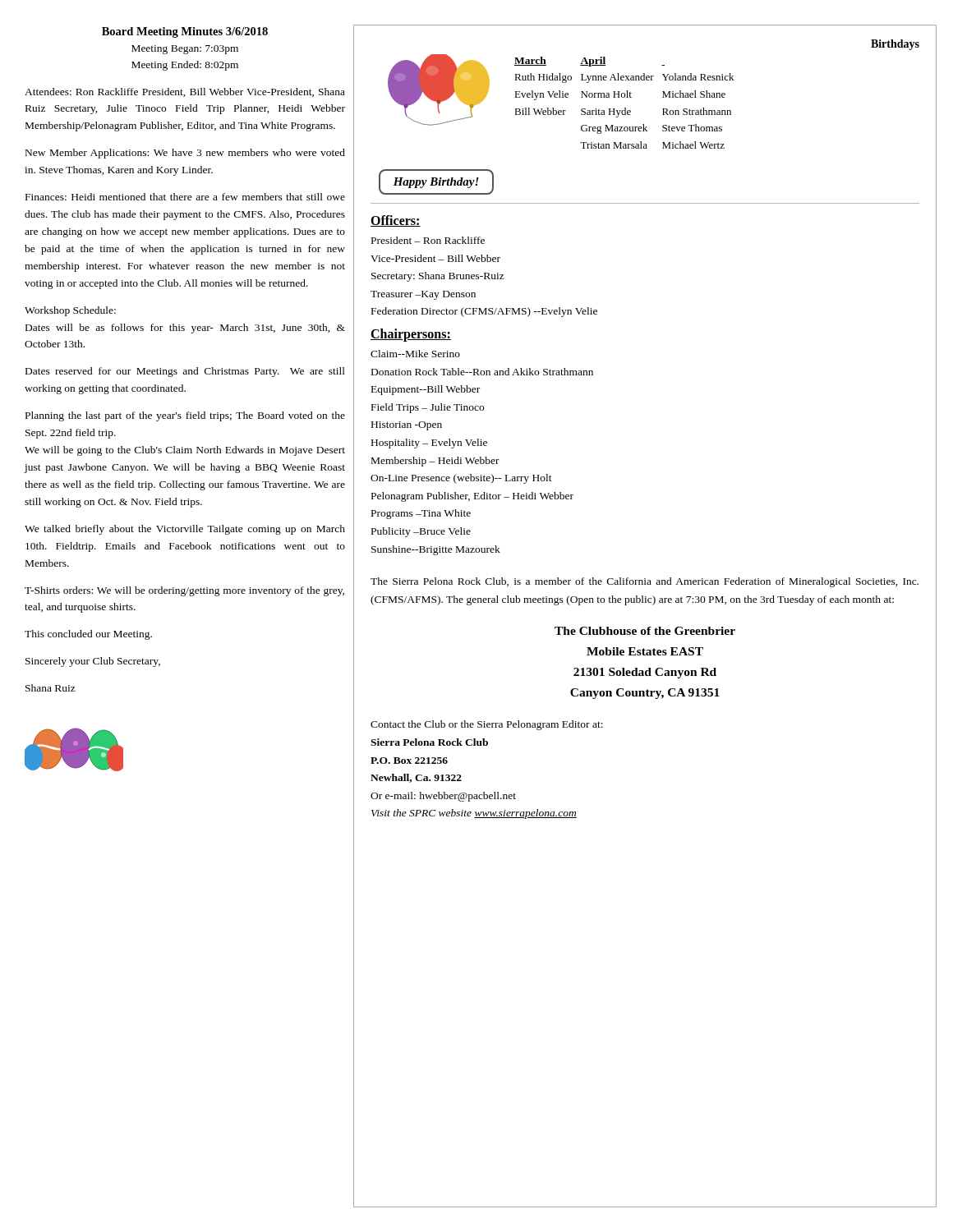Locate the block of text that opens with "Dates reserved for our"

click(185, 380)
